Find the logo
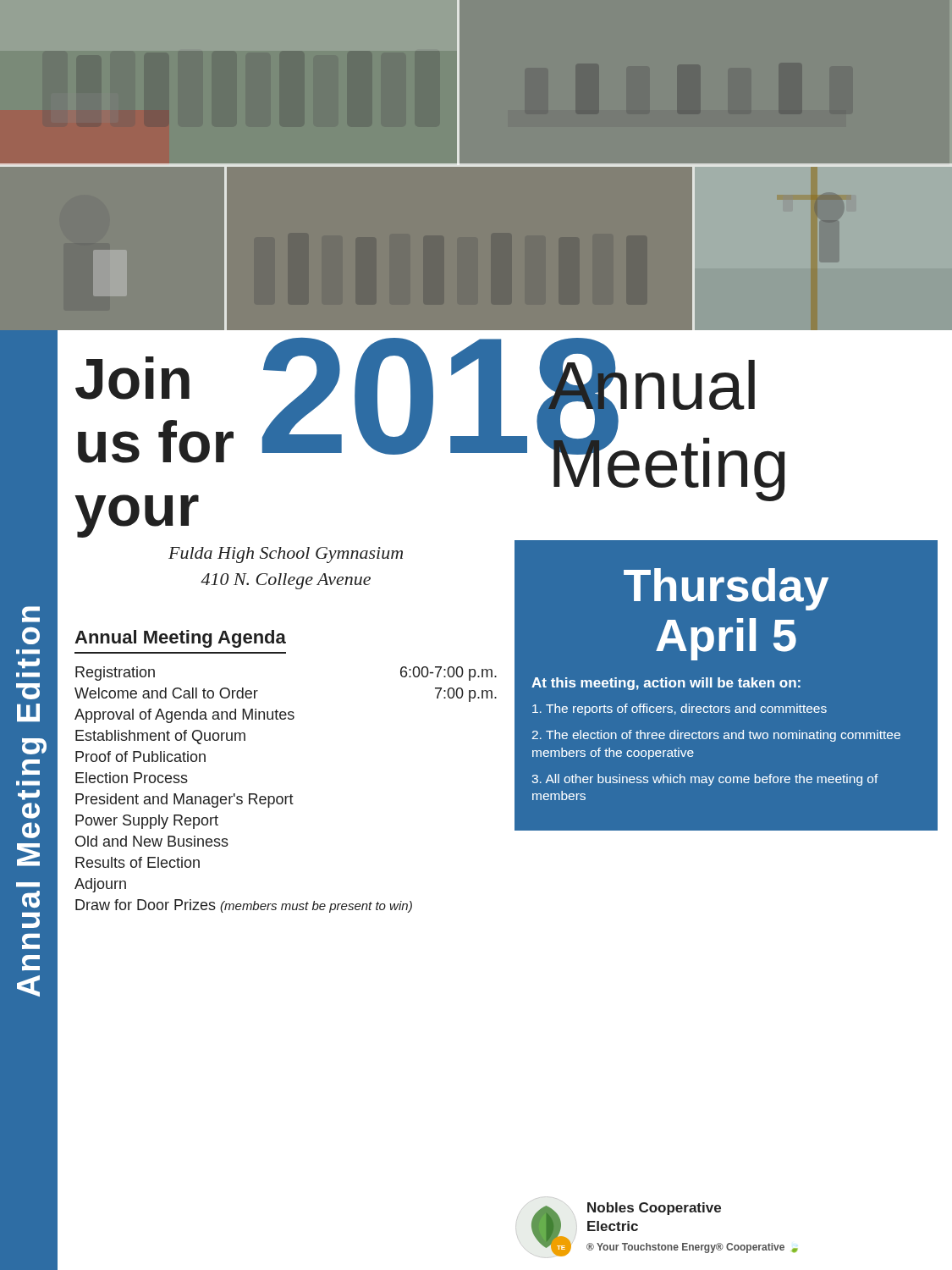 tap(546, 1227)
